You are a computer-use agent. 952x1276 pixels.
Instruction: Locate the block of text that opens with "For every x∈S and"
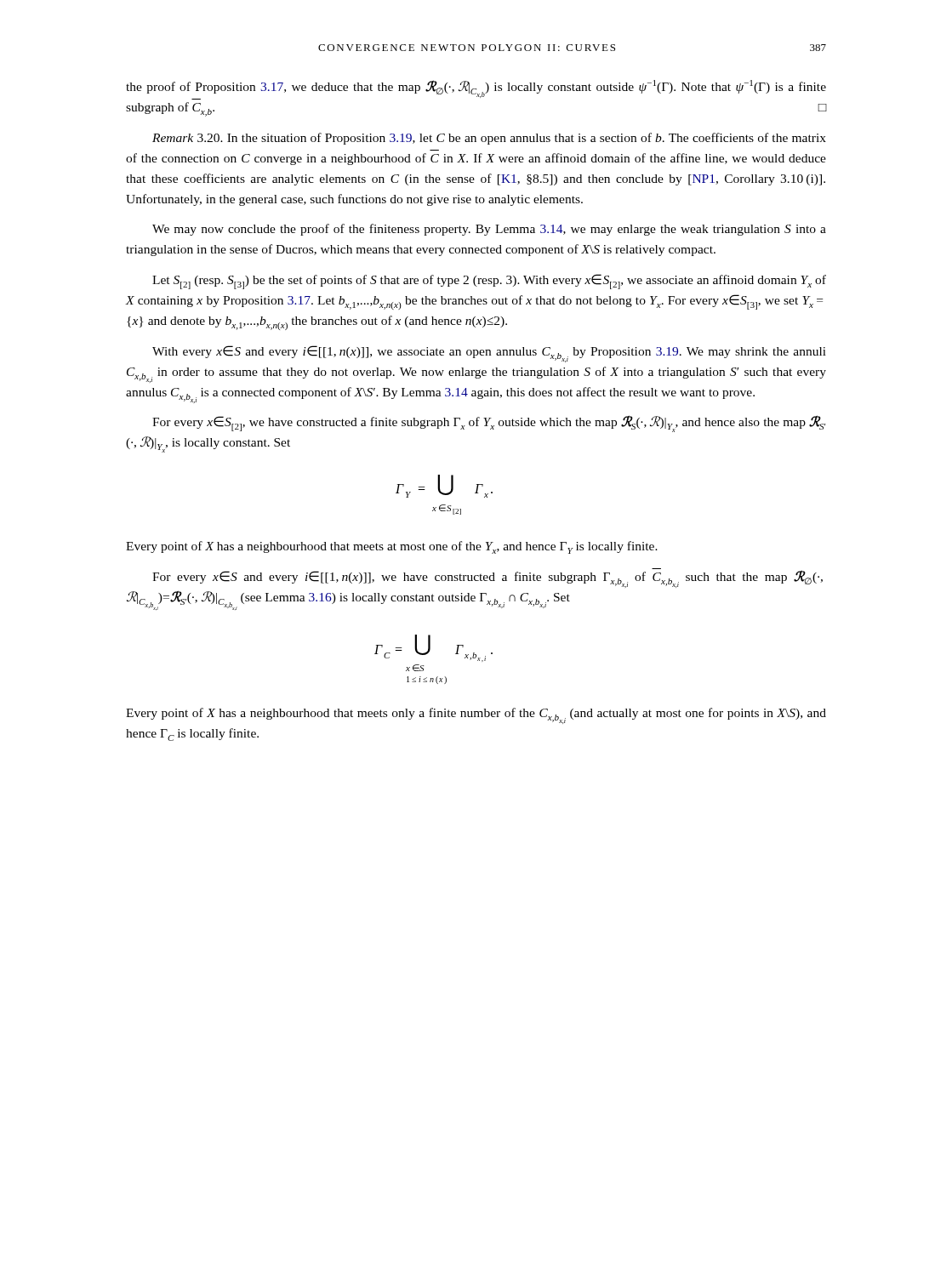click(x=476, y=588)
